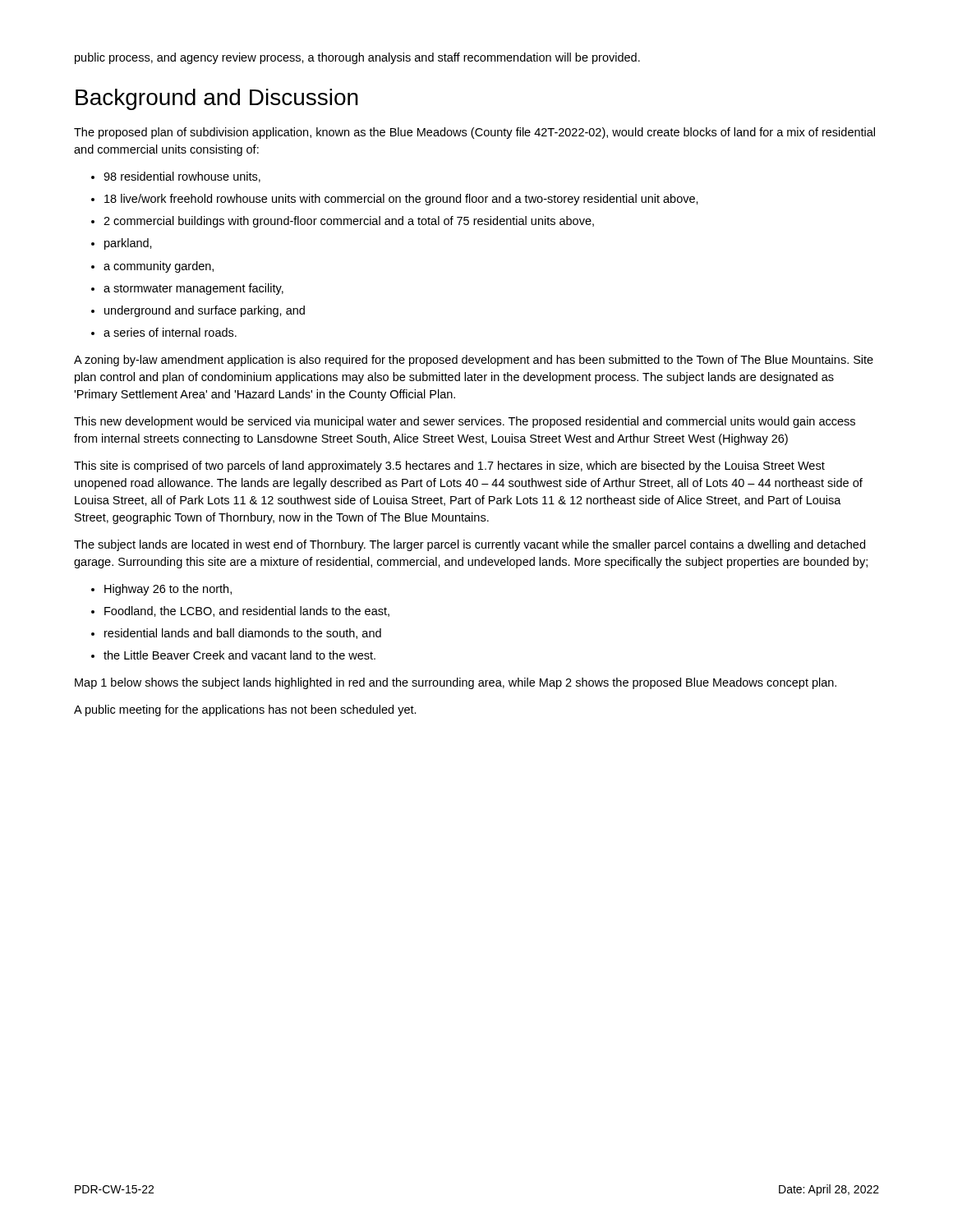Select the passage starting "The proposed plan"
The image size is (953, 1232).
pos(475,141)
